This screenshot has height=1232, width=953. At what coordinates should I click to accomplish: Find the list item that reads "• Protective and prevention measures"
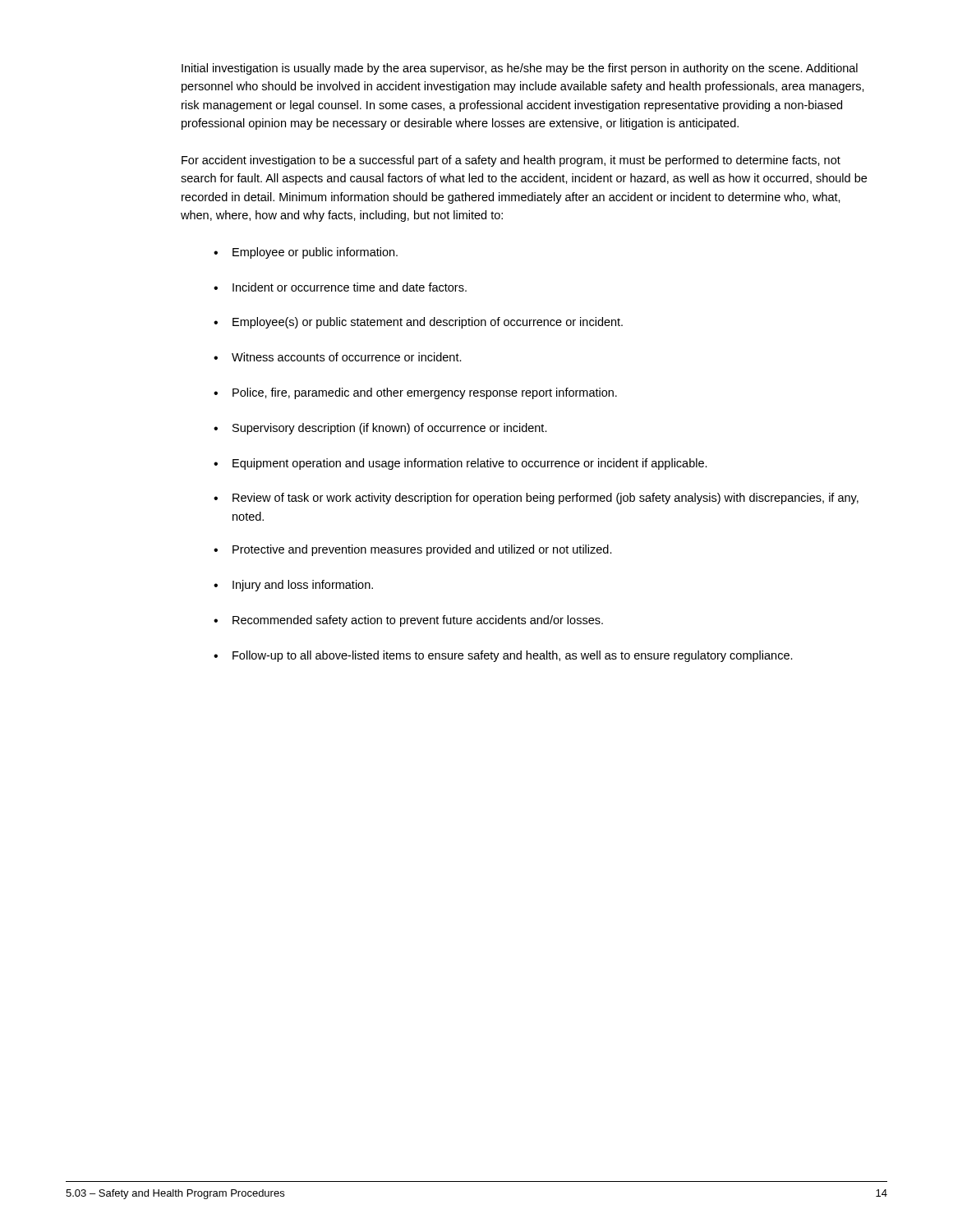(542, 551)
